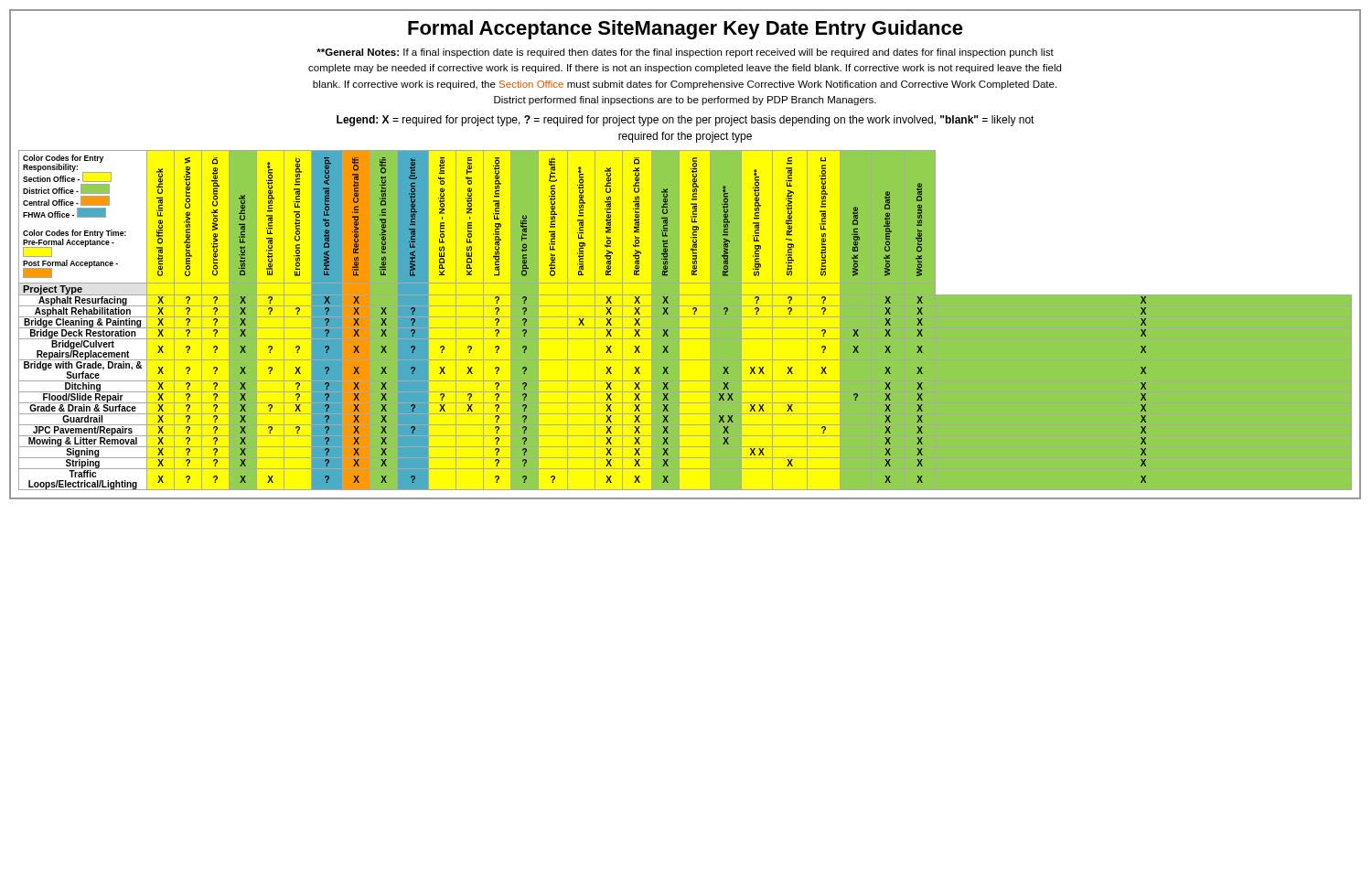This screenshot has width=1372, height=888.
Task: Find the block on this page that starts "General Notes: If a final inspection date"
Action: coord(685,76)
